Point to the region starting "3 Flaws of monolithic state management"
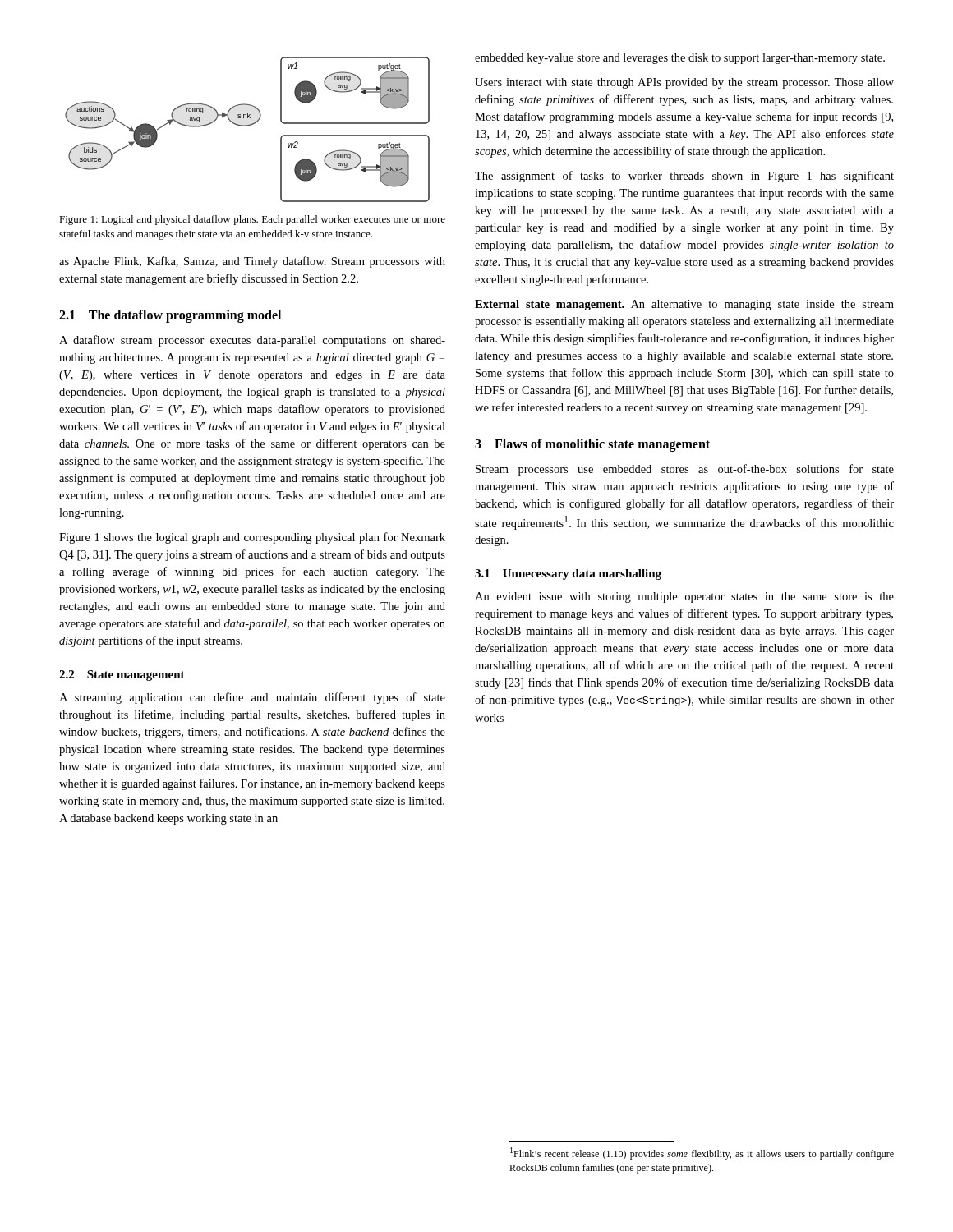This screenshot has height=1232, width=953. (684, 444)
